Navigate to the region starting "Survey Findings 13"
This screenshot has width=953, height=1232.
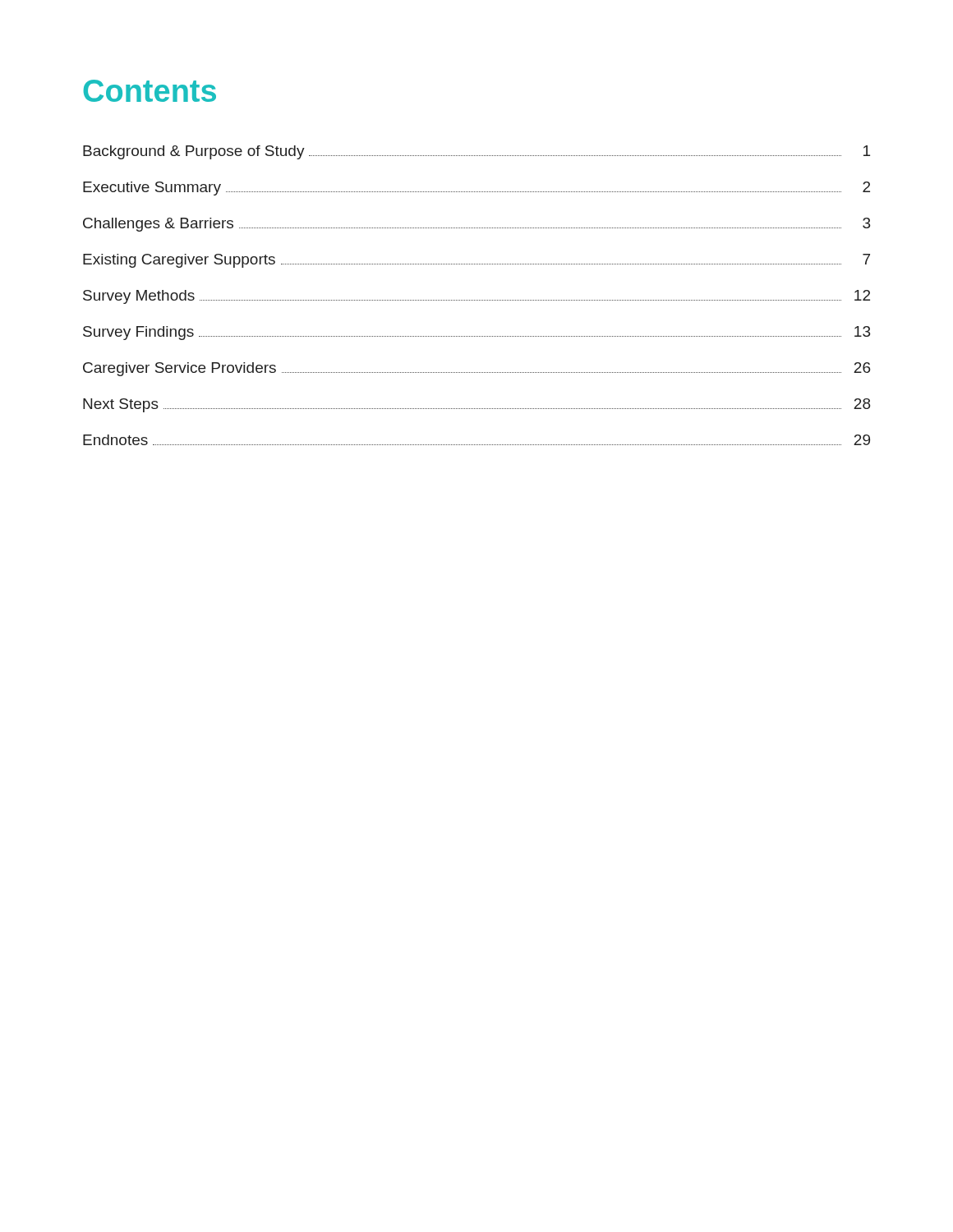coord(476,332)
